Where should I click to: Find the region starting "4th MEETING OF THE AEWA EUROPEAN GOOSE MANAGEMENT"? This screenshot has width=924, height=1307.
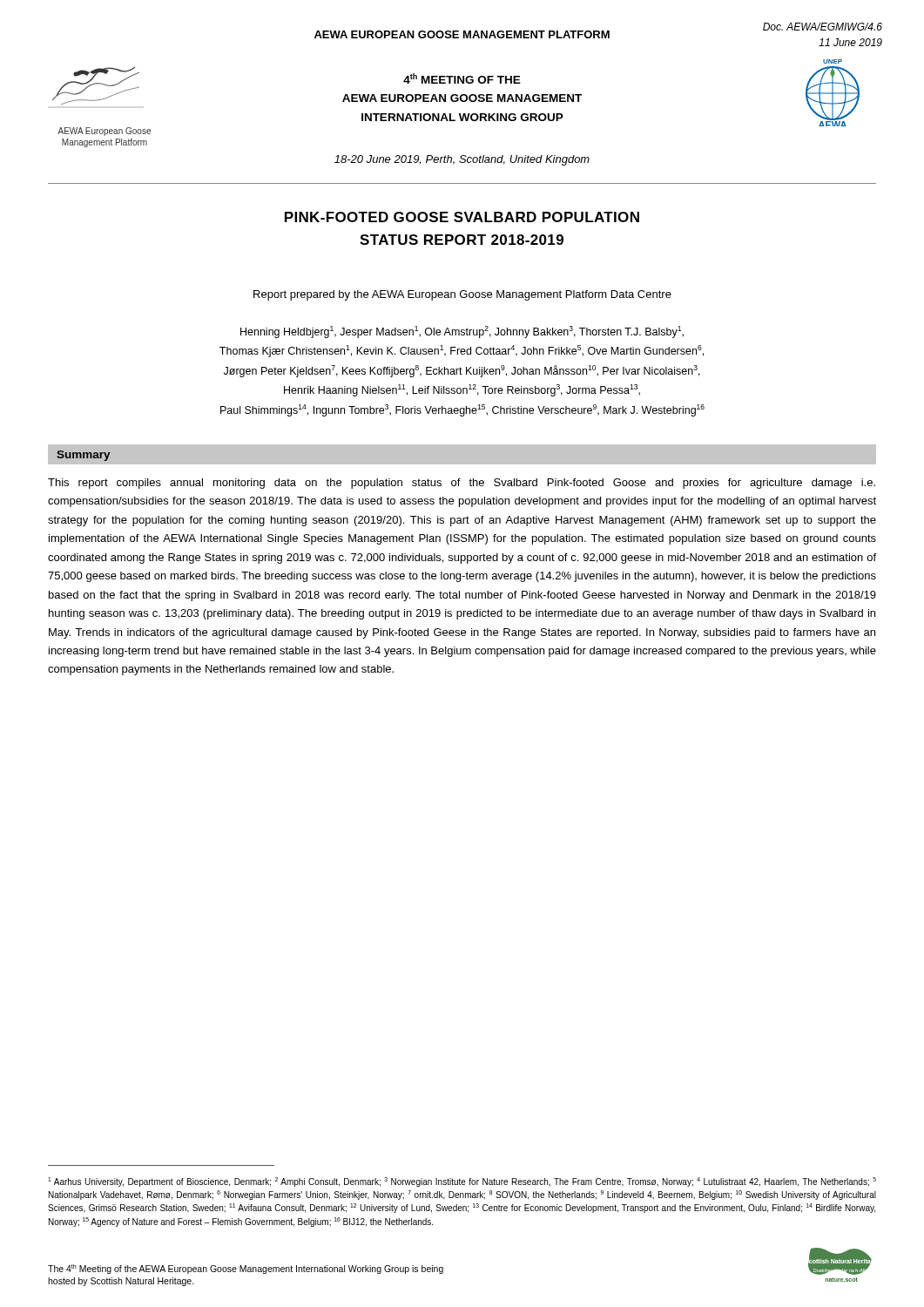tap(462, 98)
